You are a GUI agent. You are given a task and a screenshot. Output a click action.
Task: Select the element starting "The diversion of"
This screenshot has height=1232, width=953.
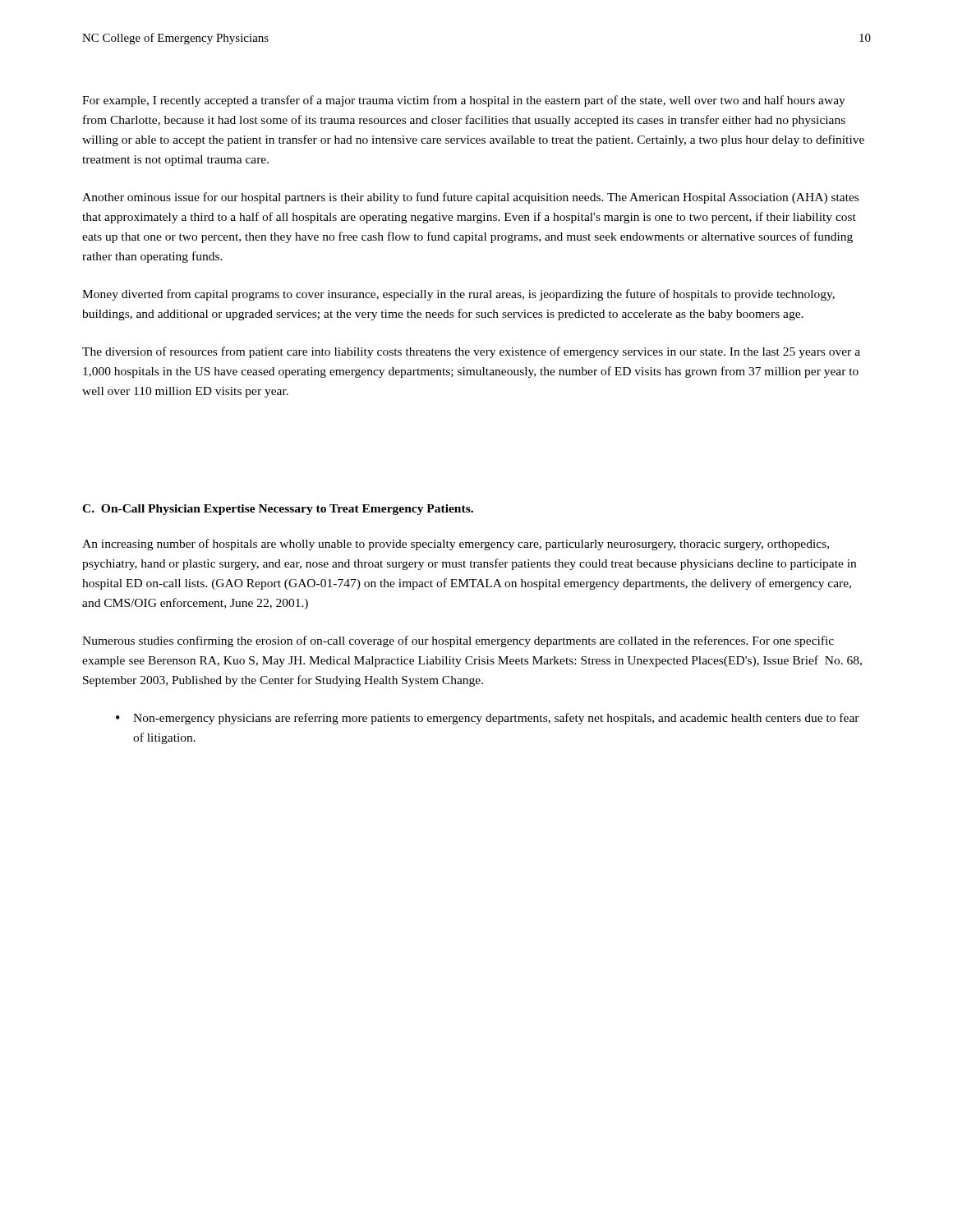point(471,371)
